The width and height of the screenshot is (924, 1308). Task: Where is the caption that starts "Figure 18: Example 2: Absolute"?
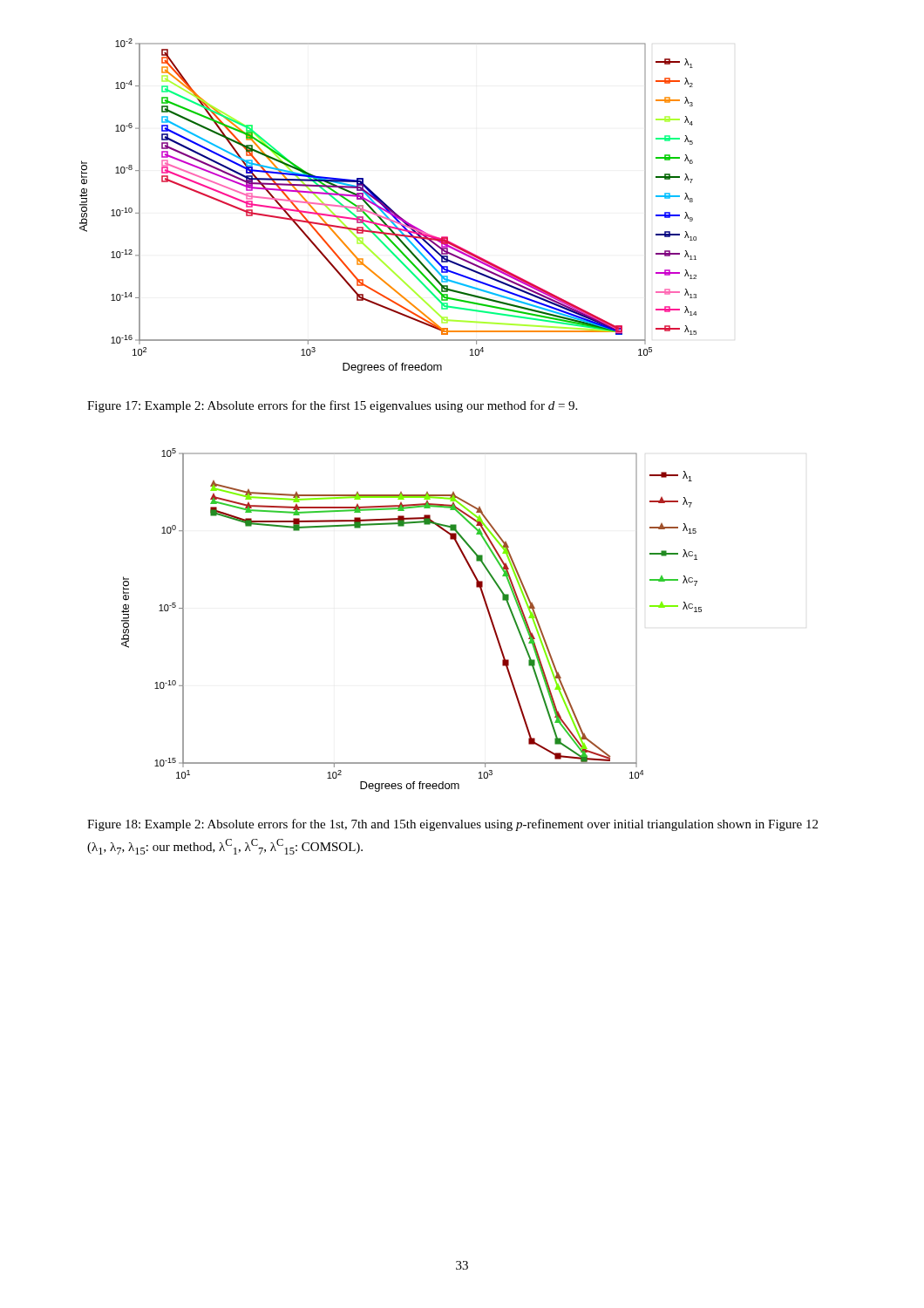point(462,837)
